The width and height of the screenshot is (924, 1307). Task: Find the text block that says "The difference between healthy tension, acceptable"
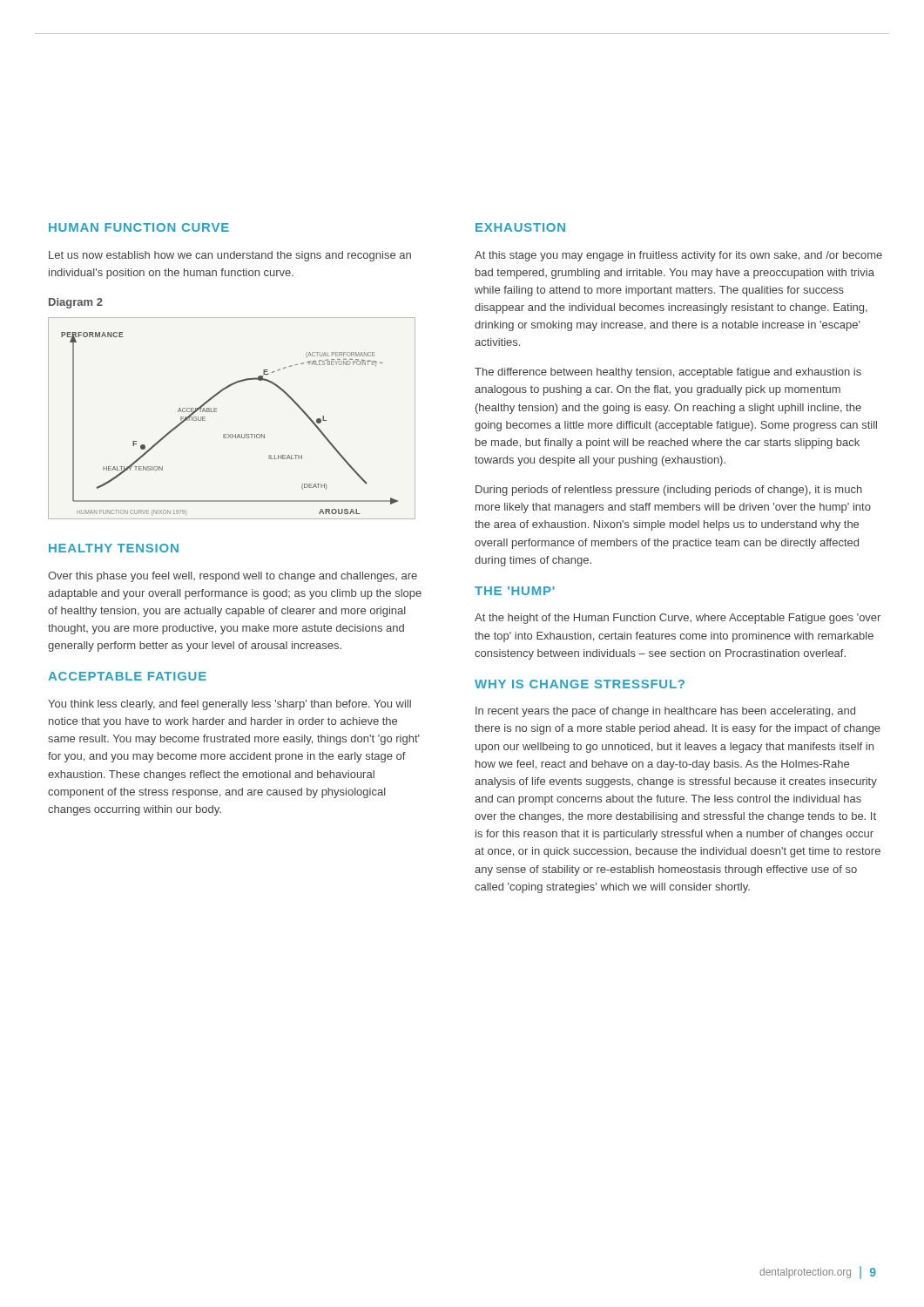coord(679,416)
